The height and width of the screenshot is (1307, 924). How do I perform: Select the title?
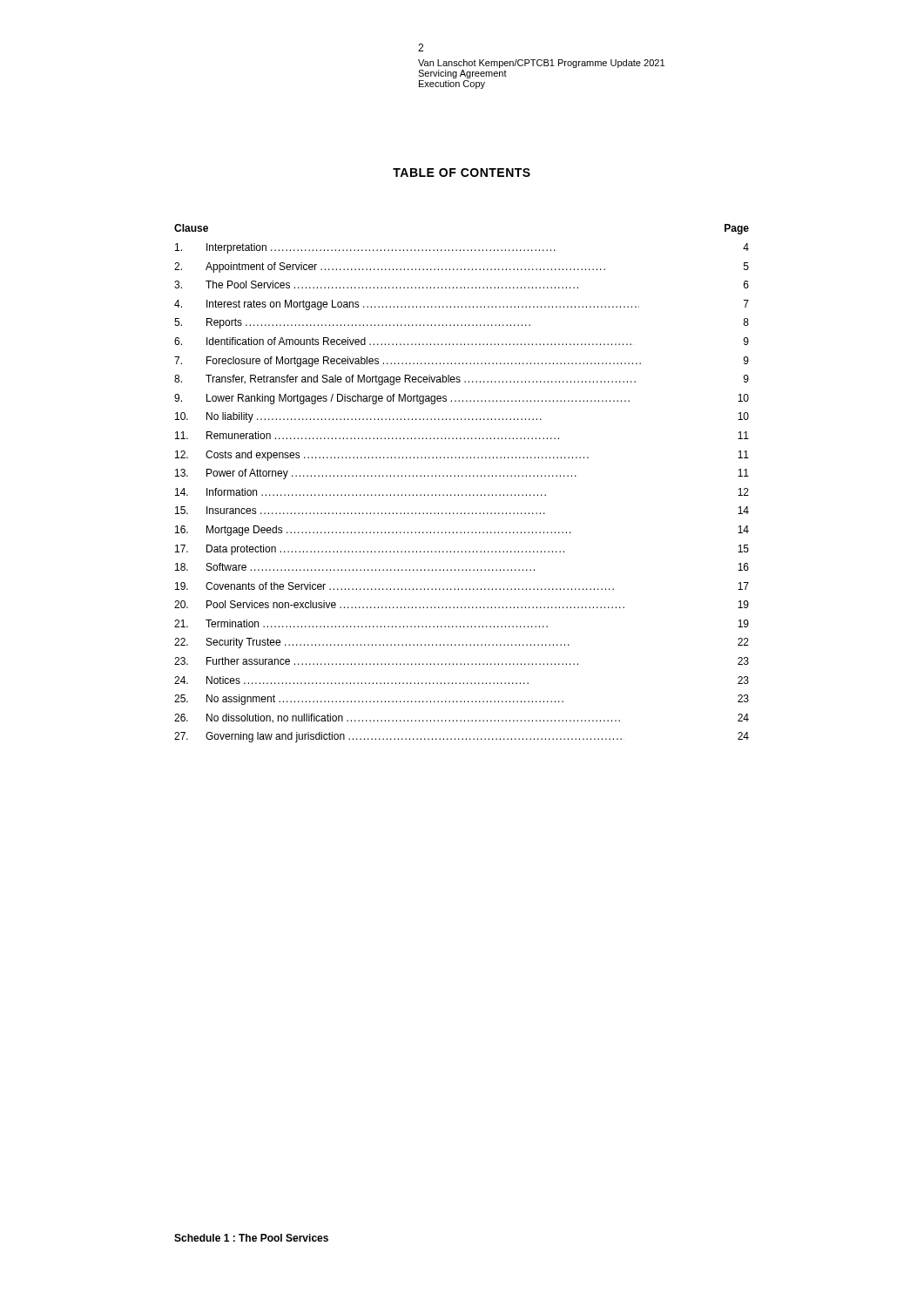click(462, 173)
